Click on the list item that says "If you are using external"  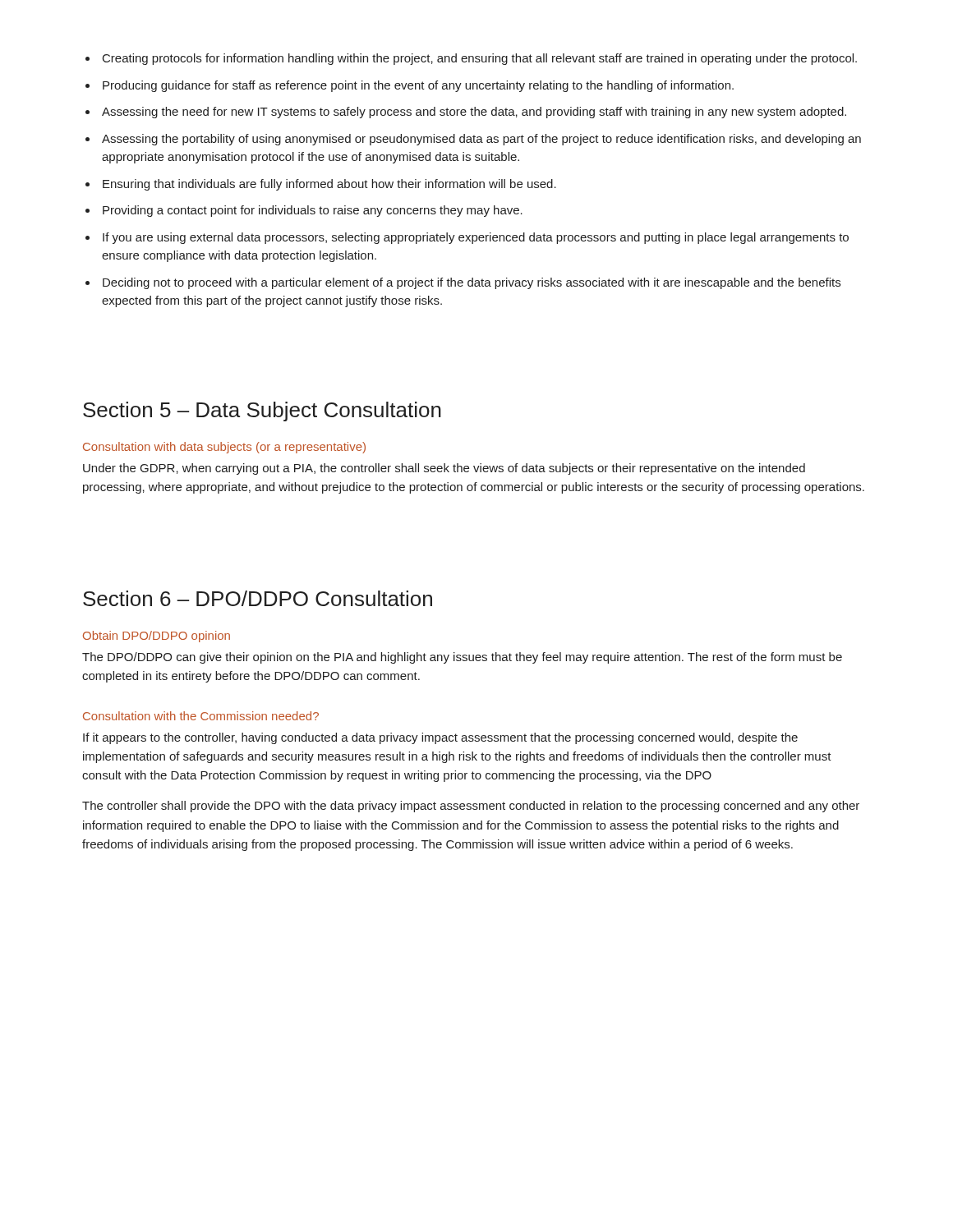pyautogui.click(x=485, y=246)
